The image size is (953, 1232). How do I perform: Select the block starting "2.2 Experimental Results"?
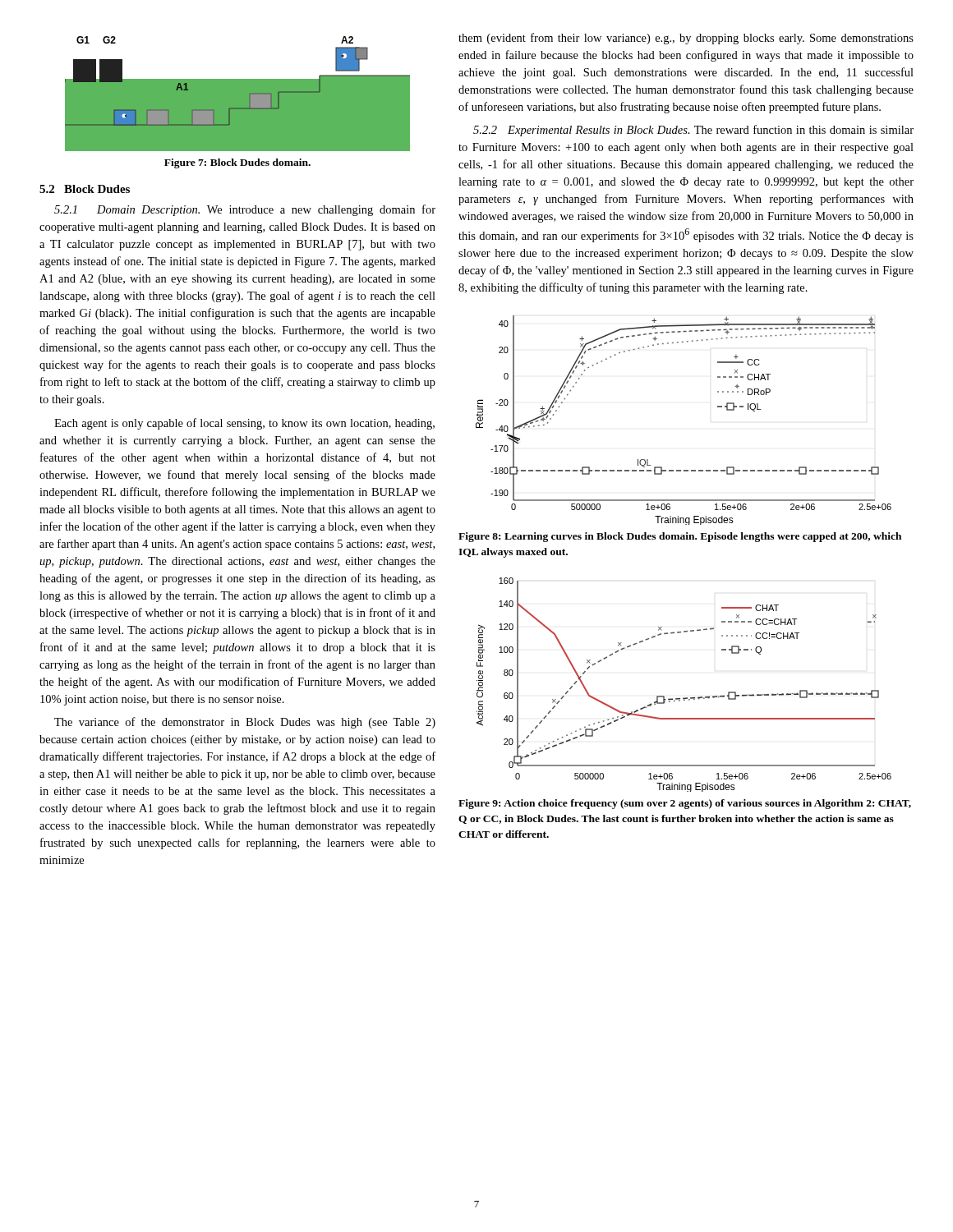pos(686,209)
